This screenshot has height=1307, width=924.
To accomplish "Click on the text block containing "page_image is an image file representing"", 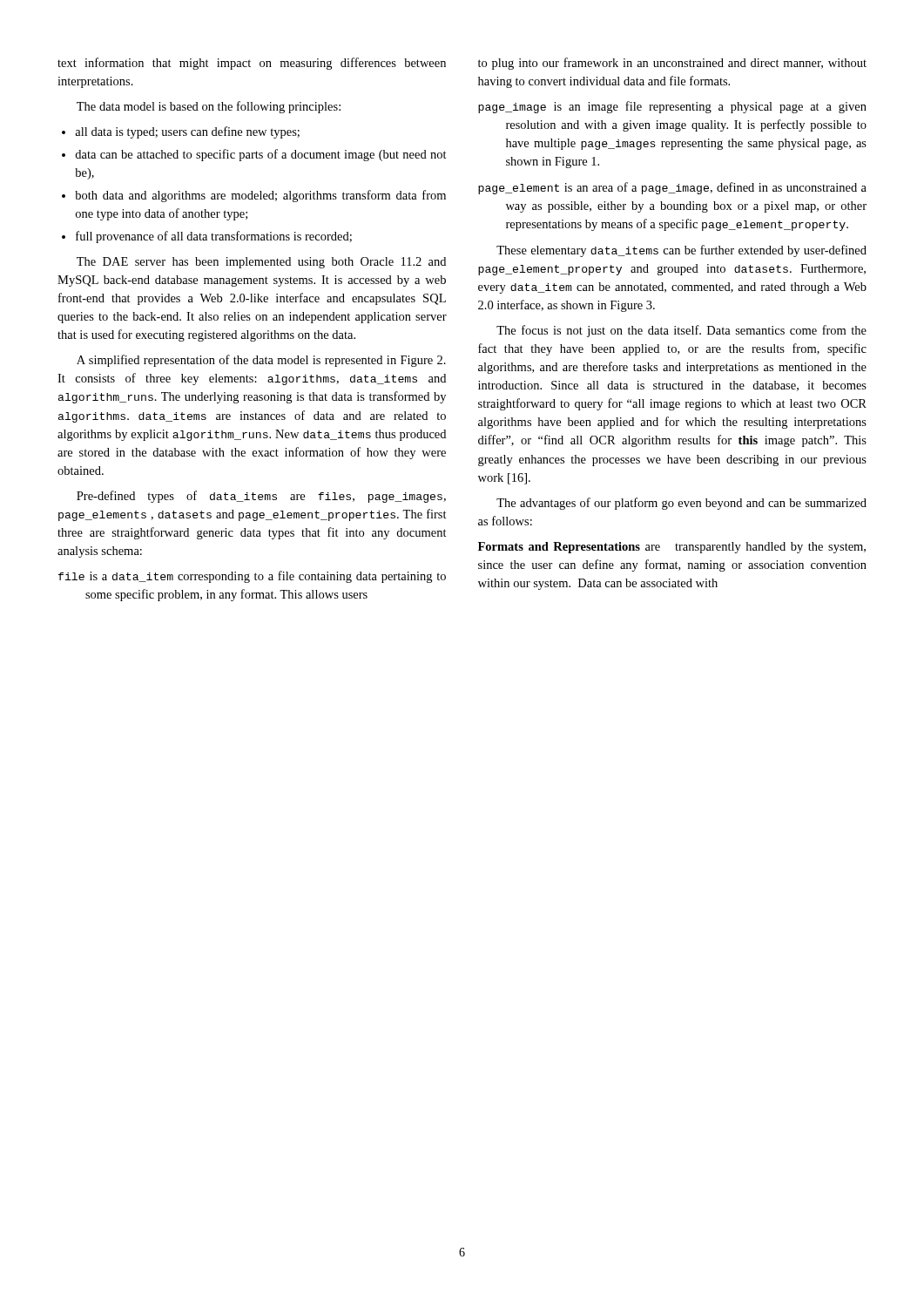I will pos(672,134).
